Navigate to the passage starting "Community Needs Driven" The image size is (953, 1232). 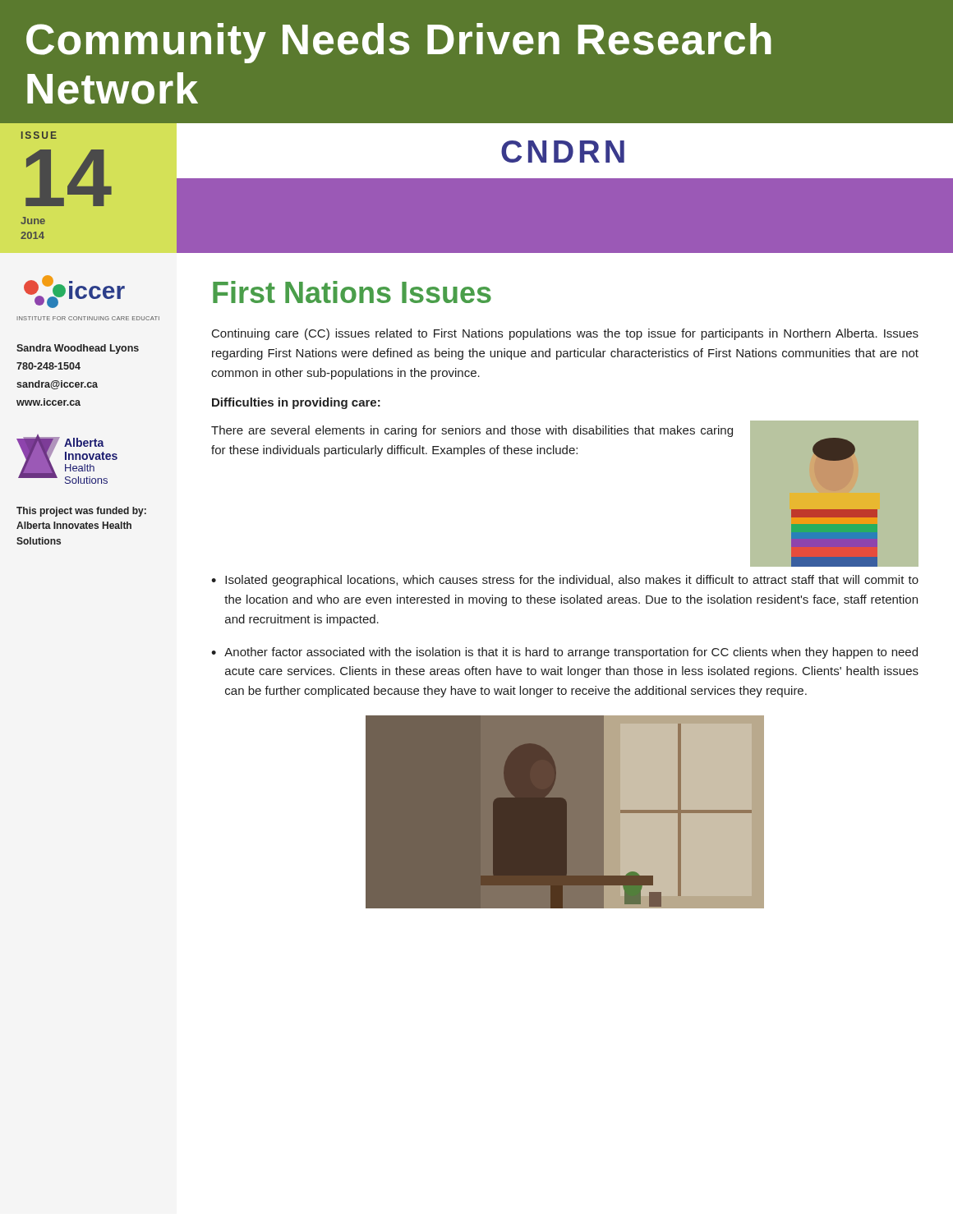[x=399, y=64]
